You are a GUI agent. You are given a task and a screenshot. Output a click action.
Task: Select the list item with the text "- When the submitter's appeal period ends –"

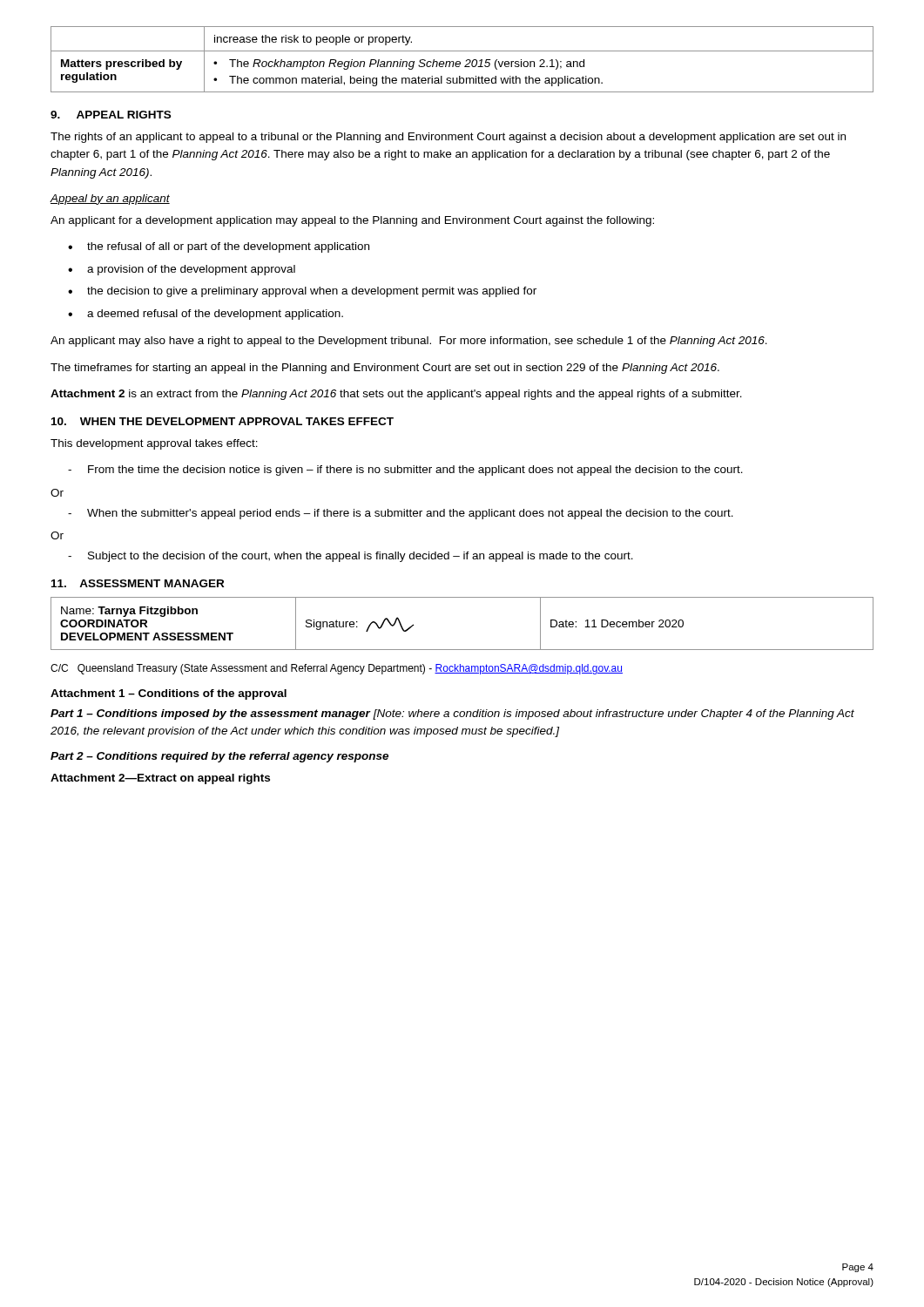pos(401,513)
